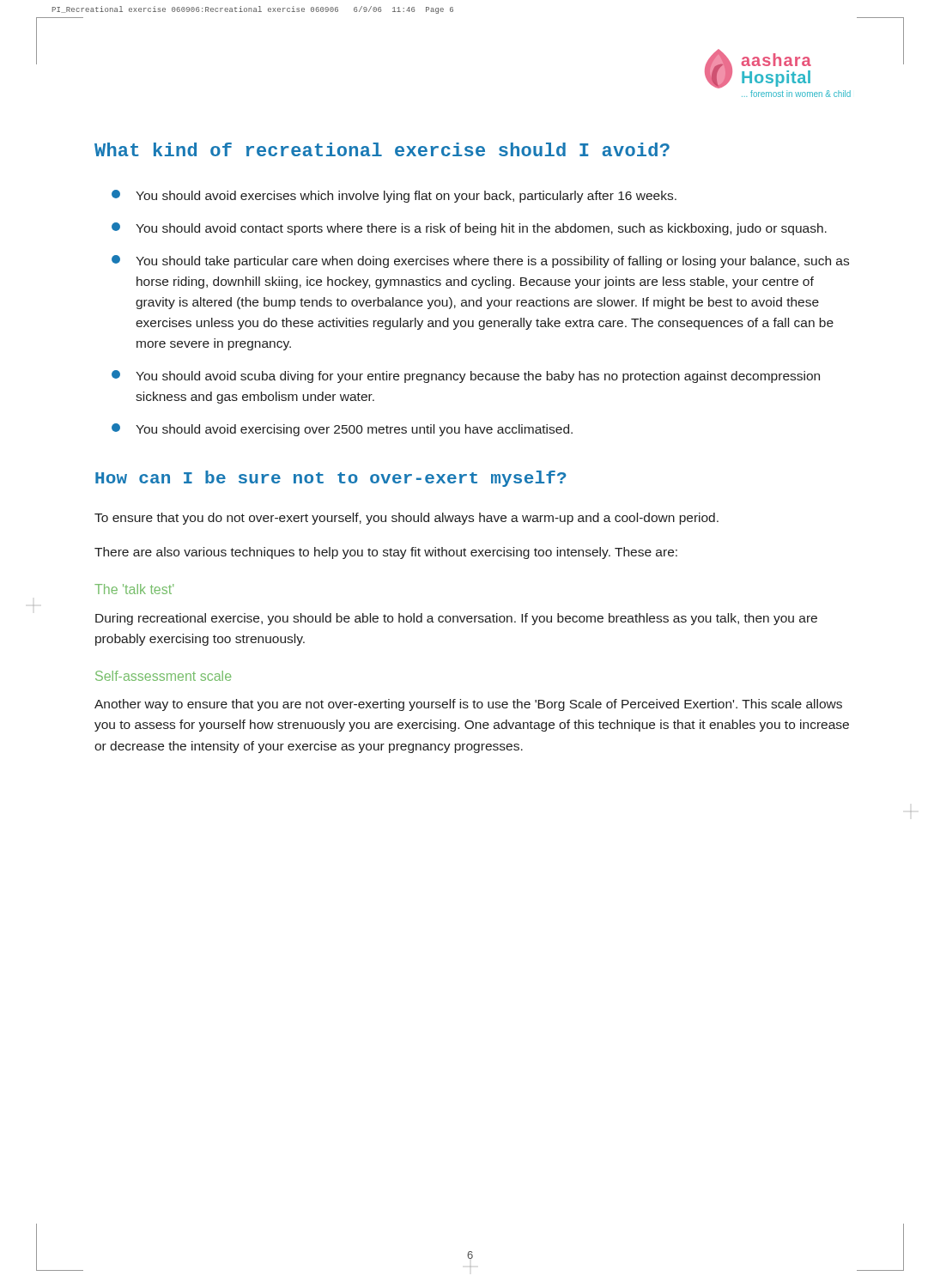The image size is (940, 1288).
Task: Click the passage that begins "During recreational exercise, you should be able to"
Action: pyautogui.click(x=456, y=628)
